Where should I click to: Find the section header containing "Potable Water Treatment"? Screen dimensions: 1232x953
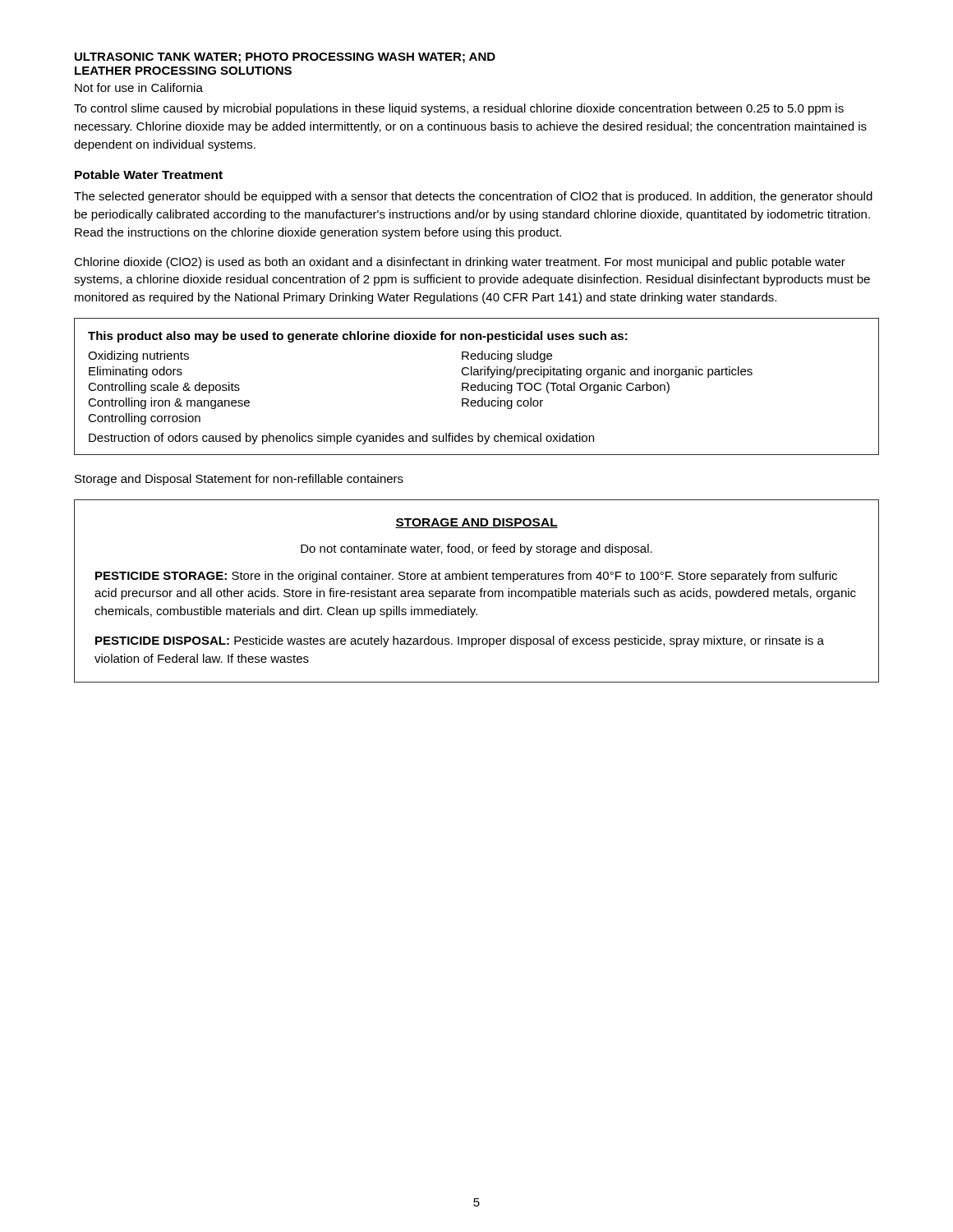click(148, 175)
